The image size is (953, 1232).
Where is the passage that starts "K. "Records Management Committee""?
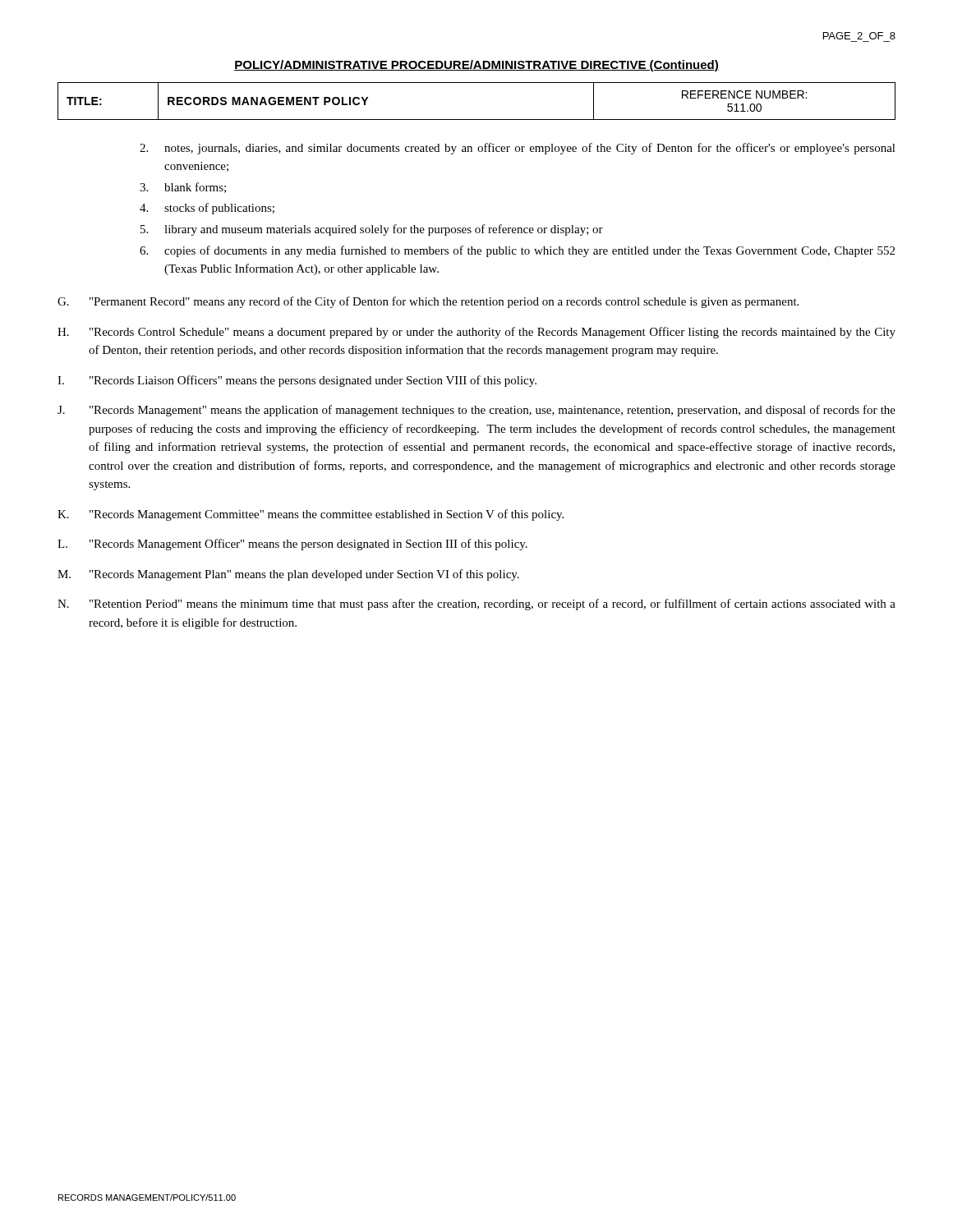311,514
